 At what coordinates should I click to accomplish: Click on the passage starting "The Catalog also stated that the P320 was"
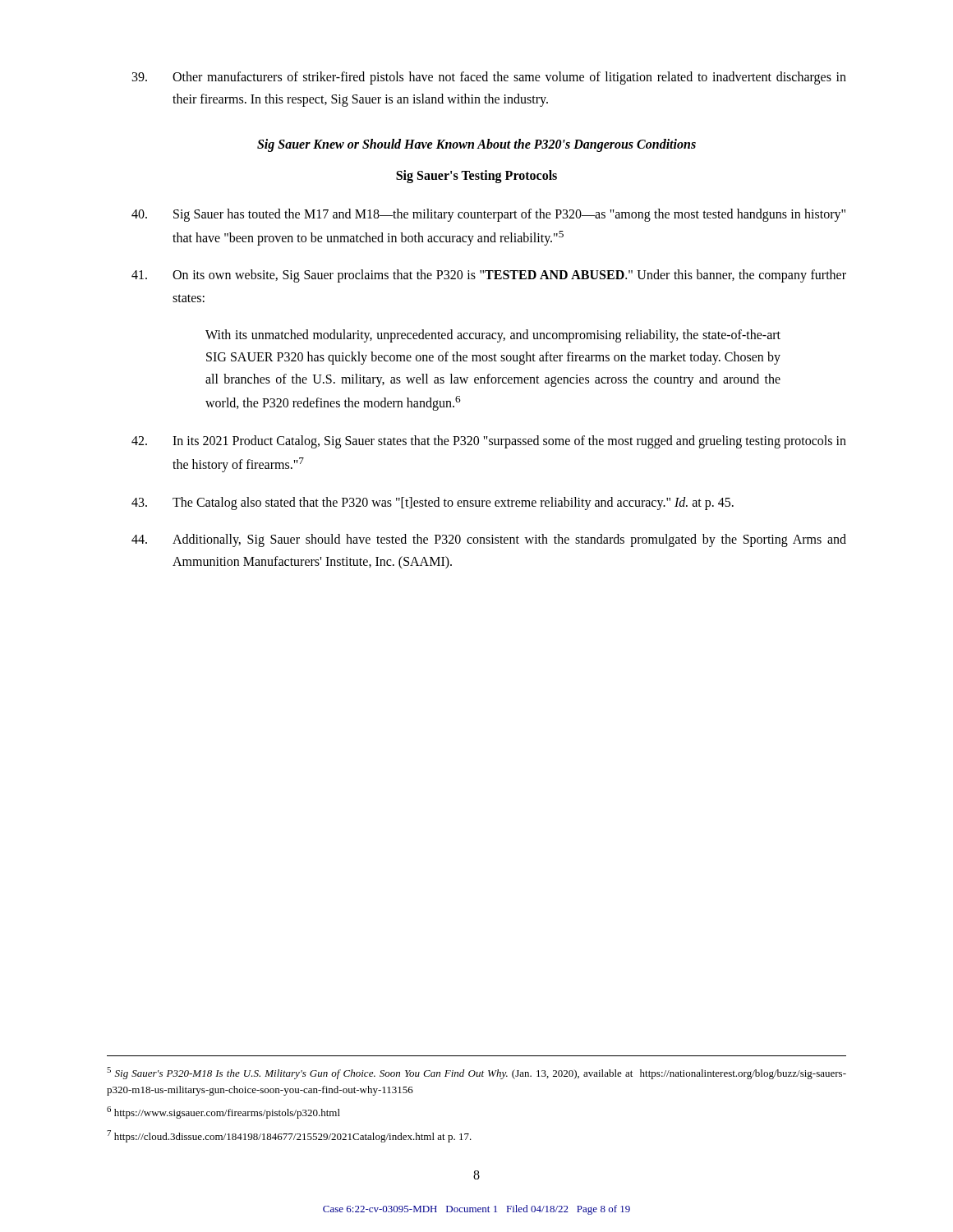(476, 502)
